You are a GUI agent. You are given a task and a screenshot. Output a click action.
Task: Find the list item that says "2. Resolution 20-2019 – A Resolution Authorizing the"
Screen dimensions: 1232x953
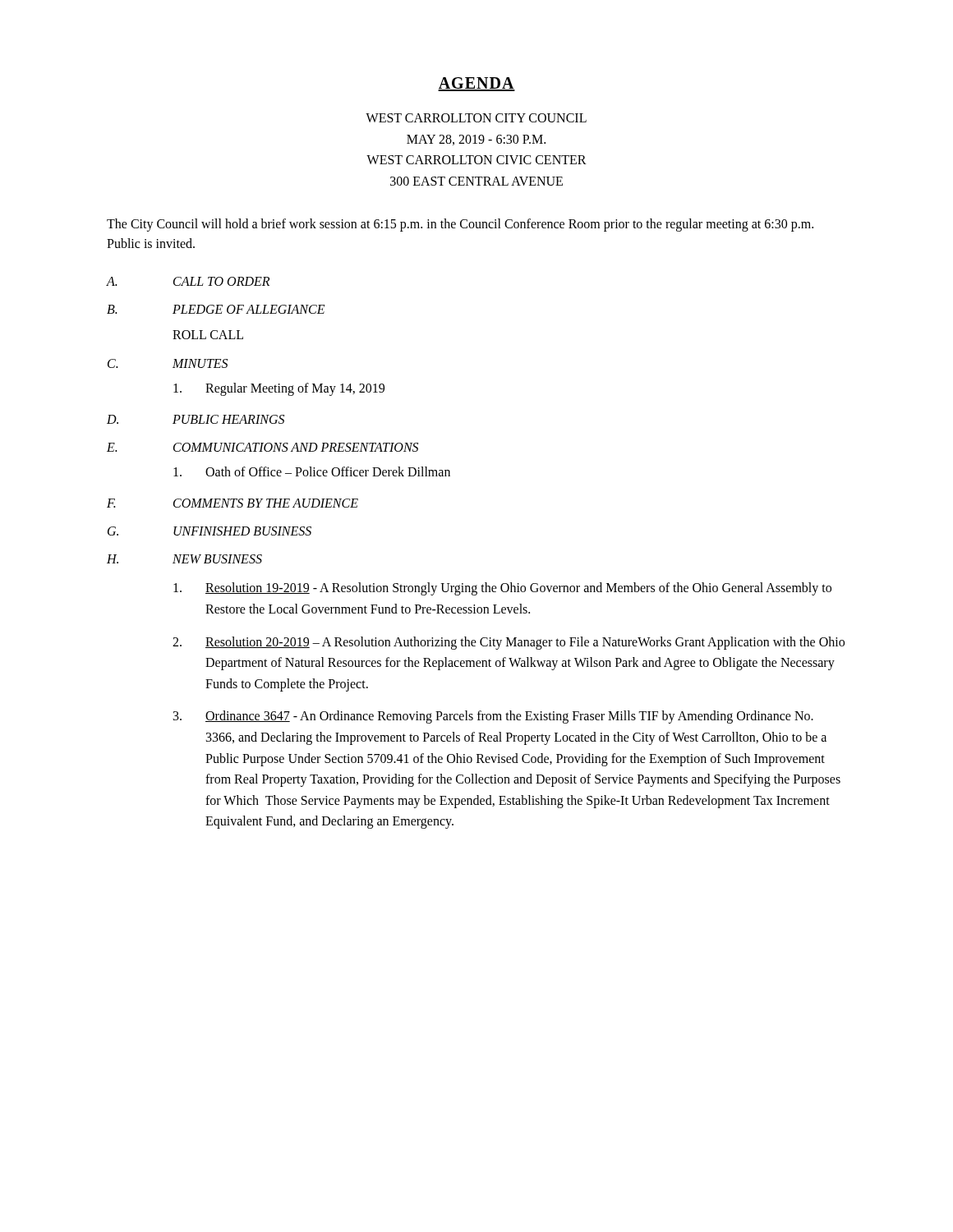[x=509, y=663]
